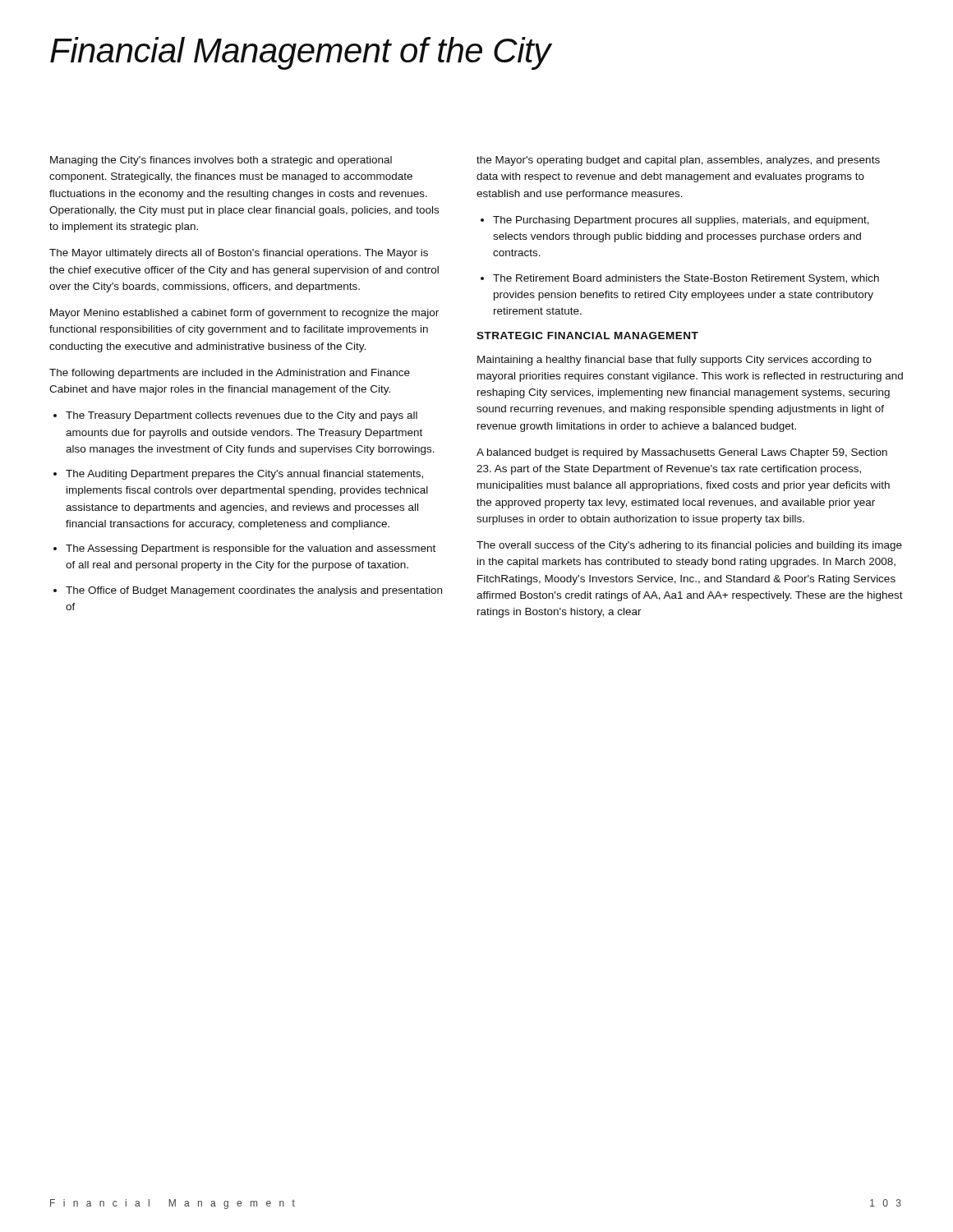Point to the block beginning "The Purchasing Department procures all supplies,"
This screenshot has width=953, height=1232.
coord(690,237)
